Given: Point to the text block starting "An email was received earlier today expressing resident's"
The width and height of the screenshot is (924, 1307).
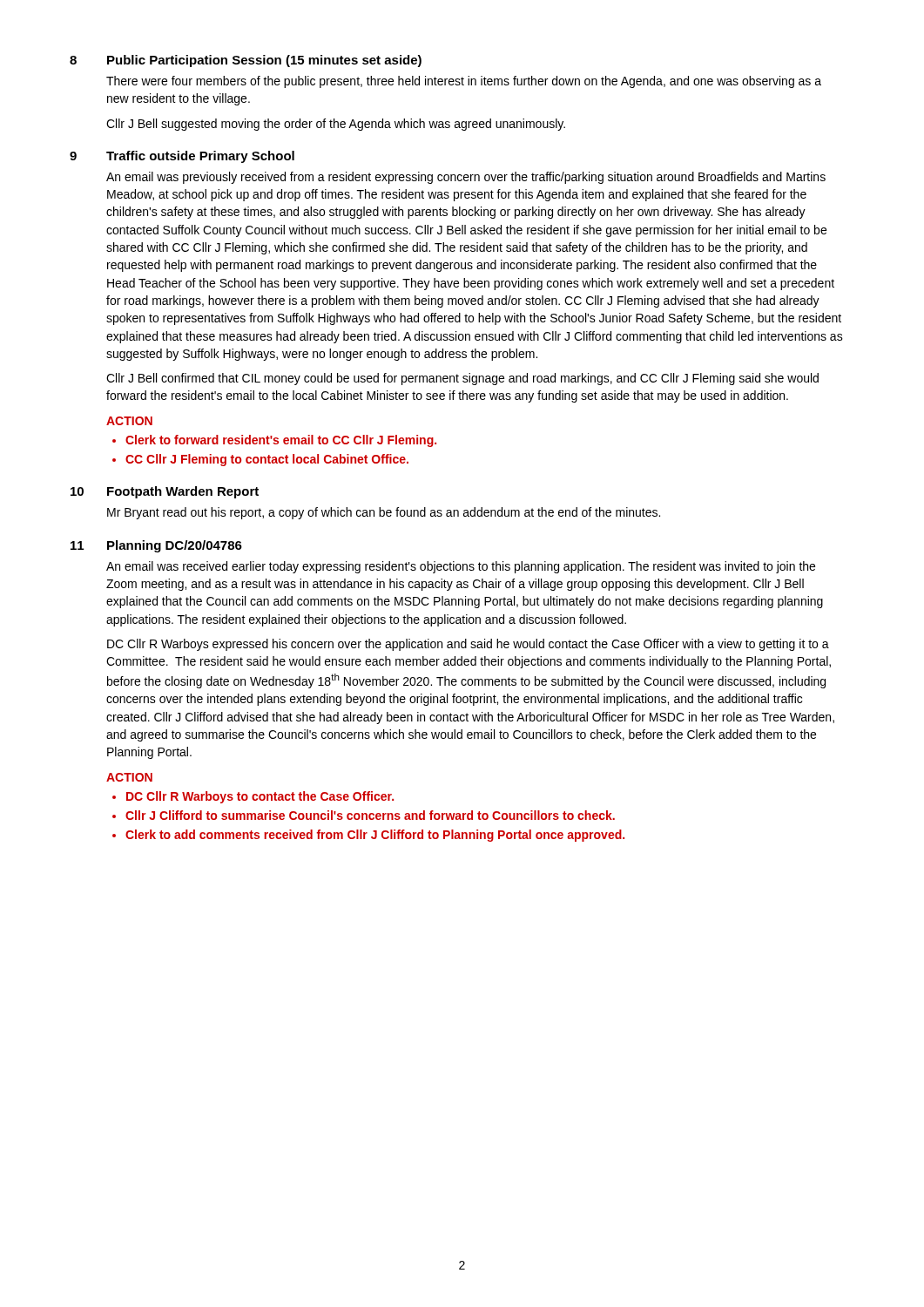Looking at the screenshot, I should [476, 593].
